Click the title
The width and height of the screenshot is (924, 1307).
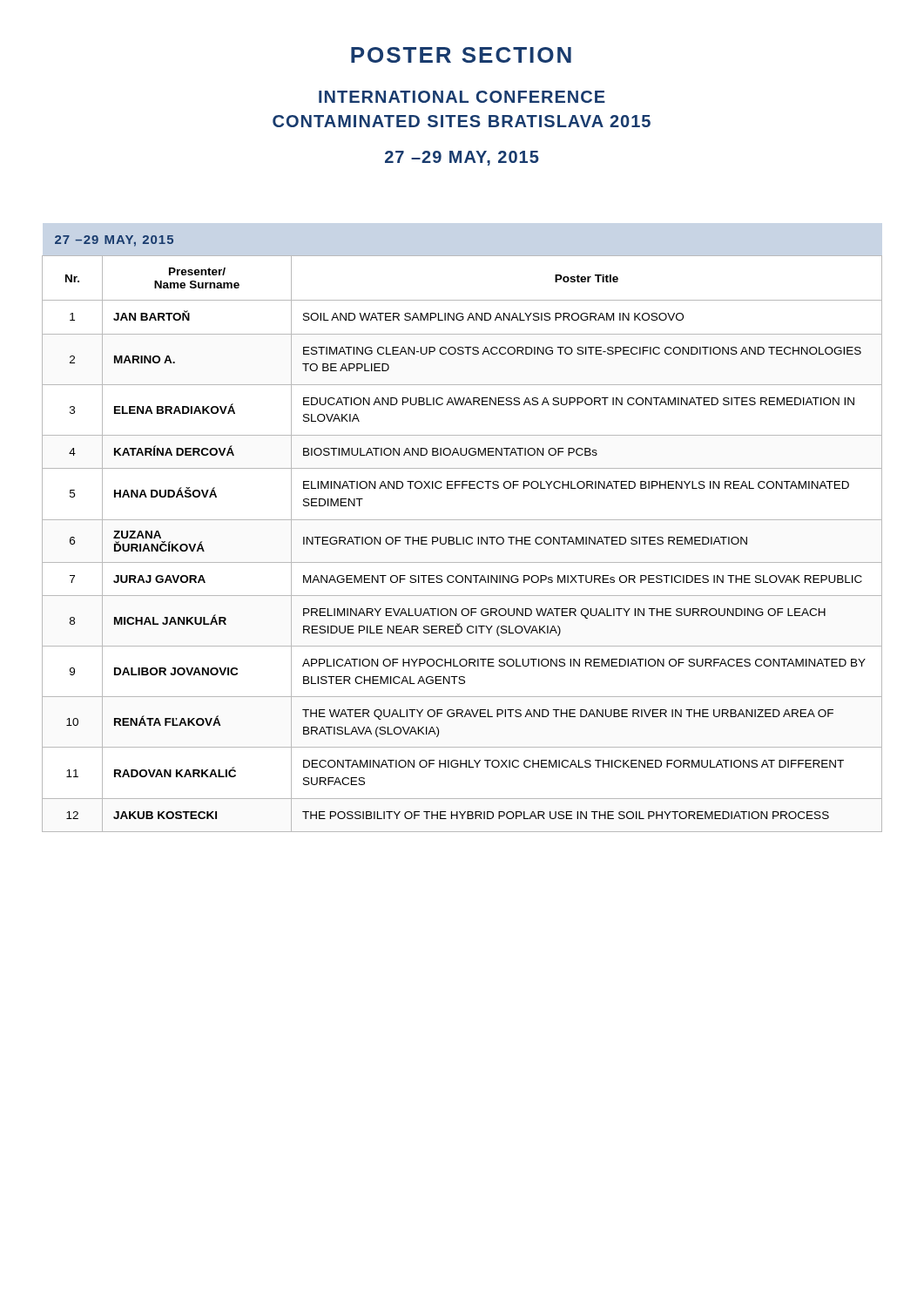coord(462,55)
